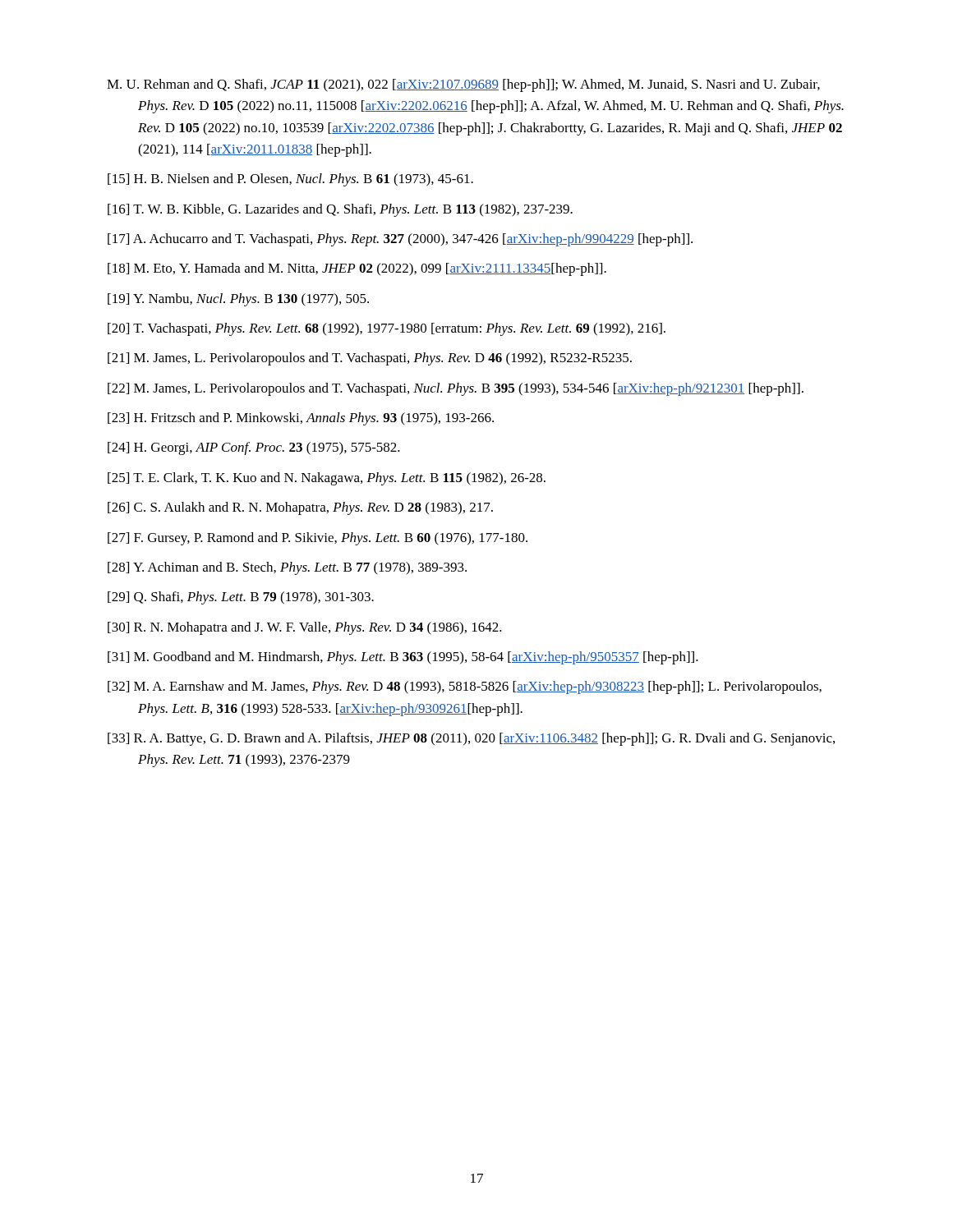Locate the text starting "[24] H. Georgi, AIP Conf."
This screenshot has height=1232, width=953.
tap(254, 448)
